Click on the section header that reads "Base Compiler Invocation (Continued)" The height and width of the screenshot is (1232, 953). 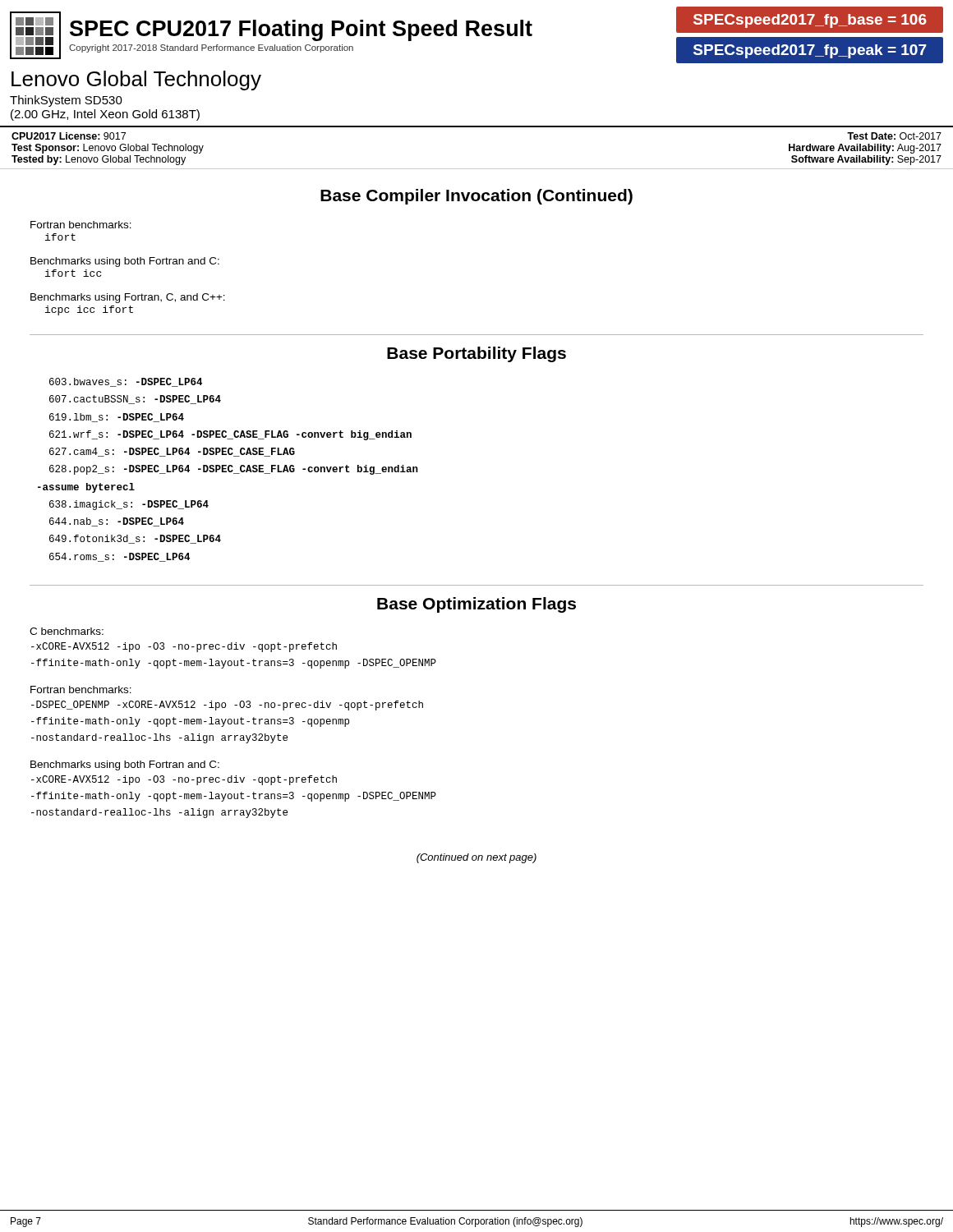click(x=476, y=195)
